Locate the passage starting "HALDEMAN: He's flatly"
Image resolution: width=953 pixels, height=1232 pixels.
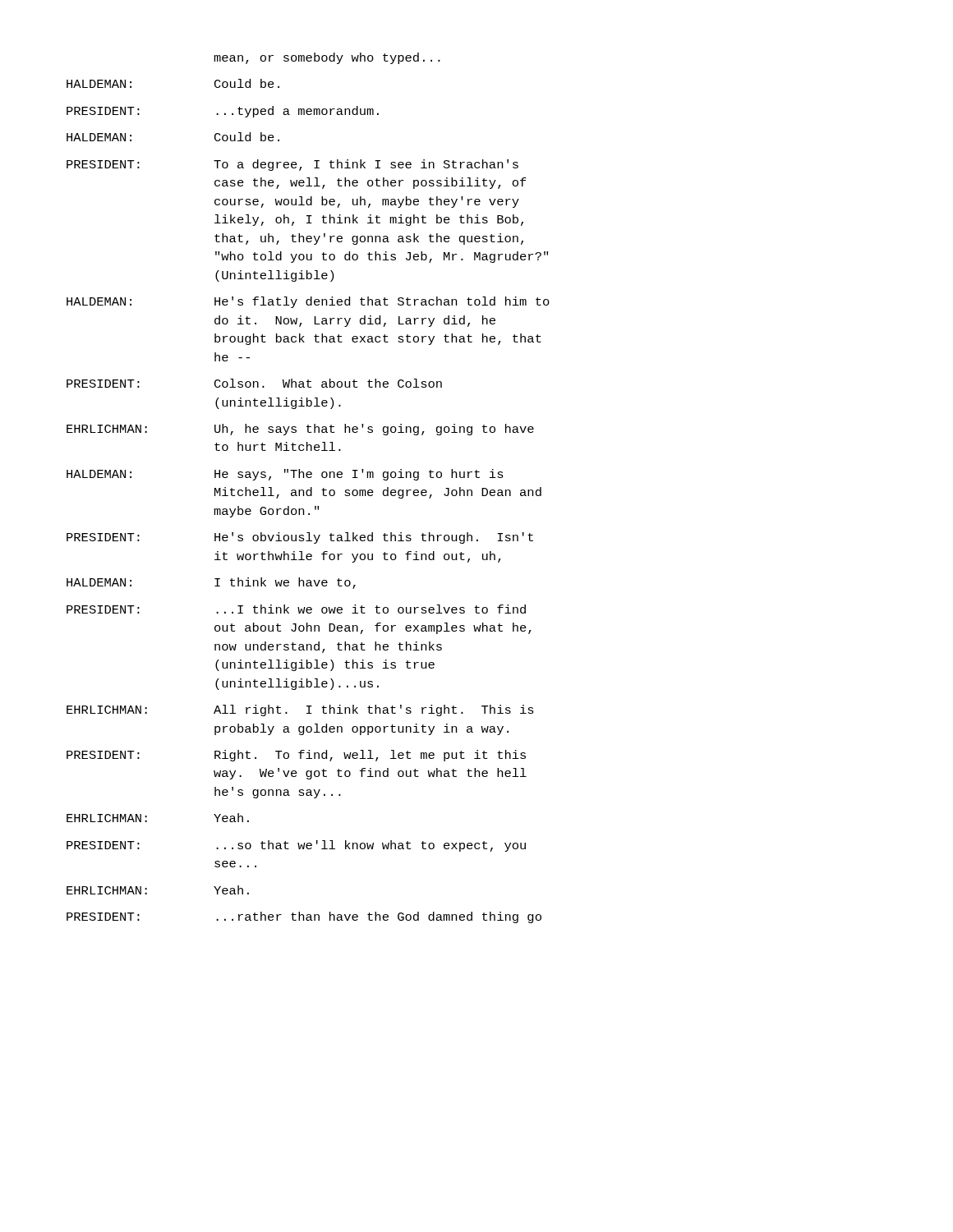(x=476, y=330)
